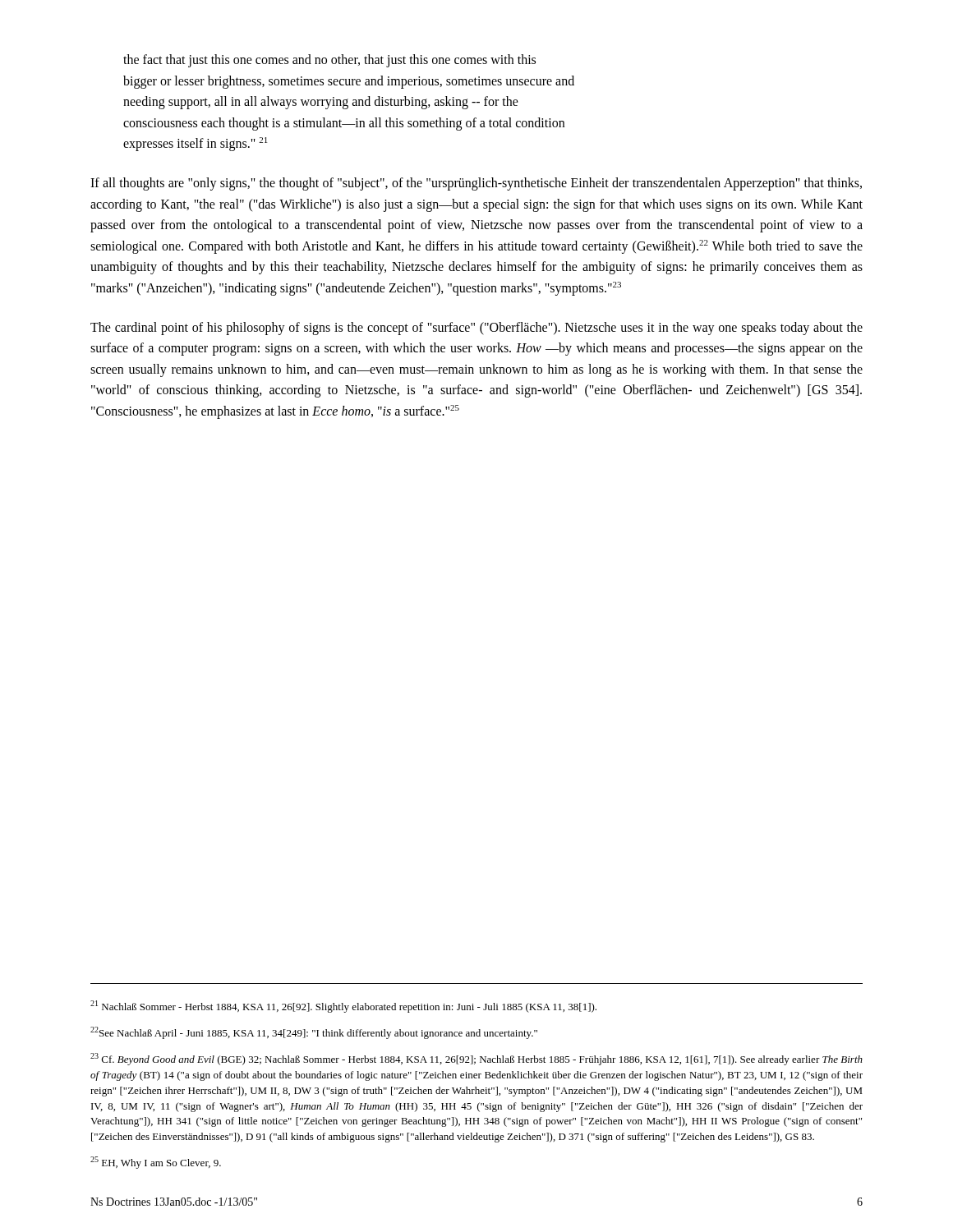
Task: Click on the region starting "21 Nachlaß Sommer -"
Action: (x=476, y=1008)
